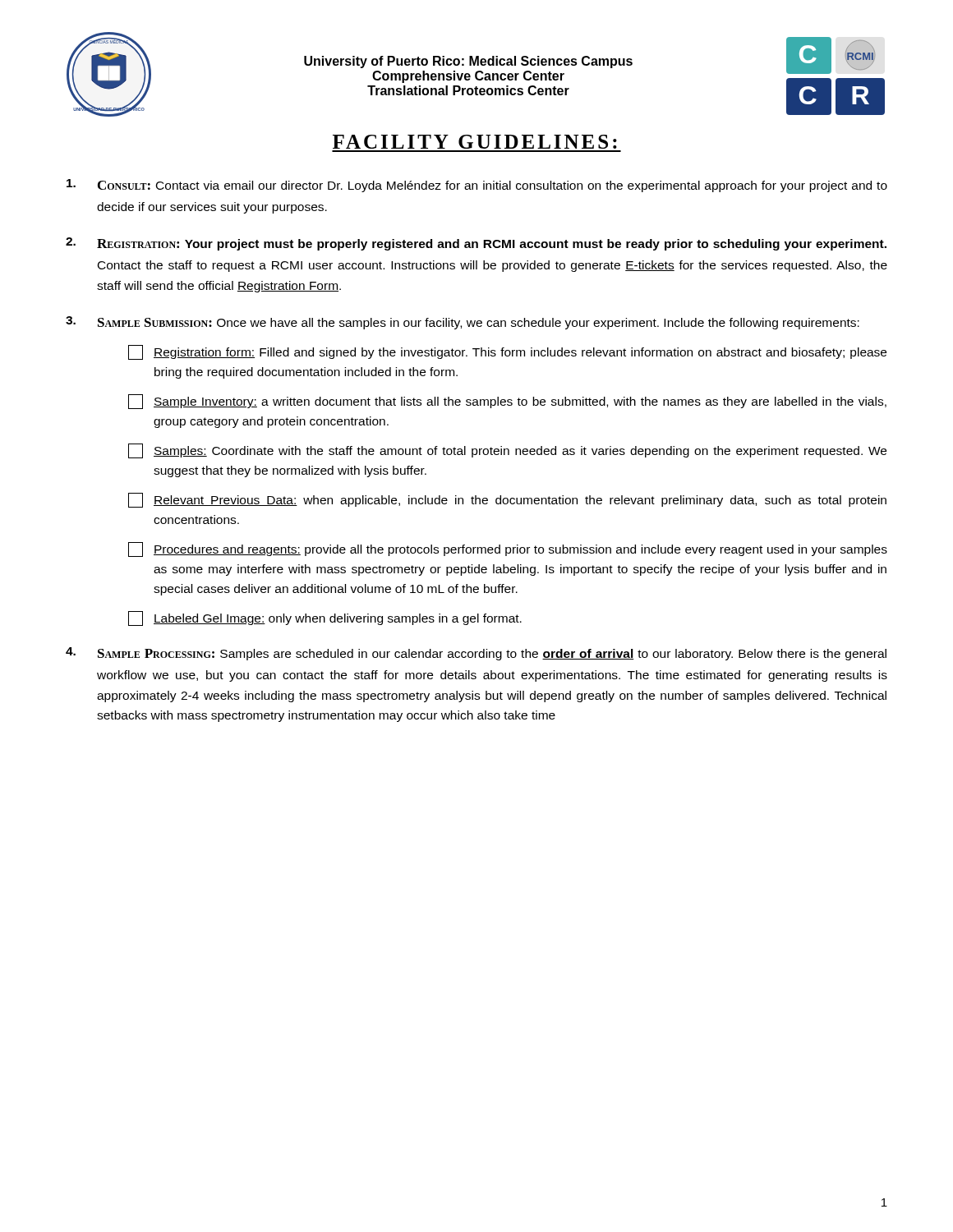Locate the block of text that opens with "Consult: Contact via email our"
The image size is (953, 1232).
pyautogui.click(x=476, y=196)
